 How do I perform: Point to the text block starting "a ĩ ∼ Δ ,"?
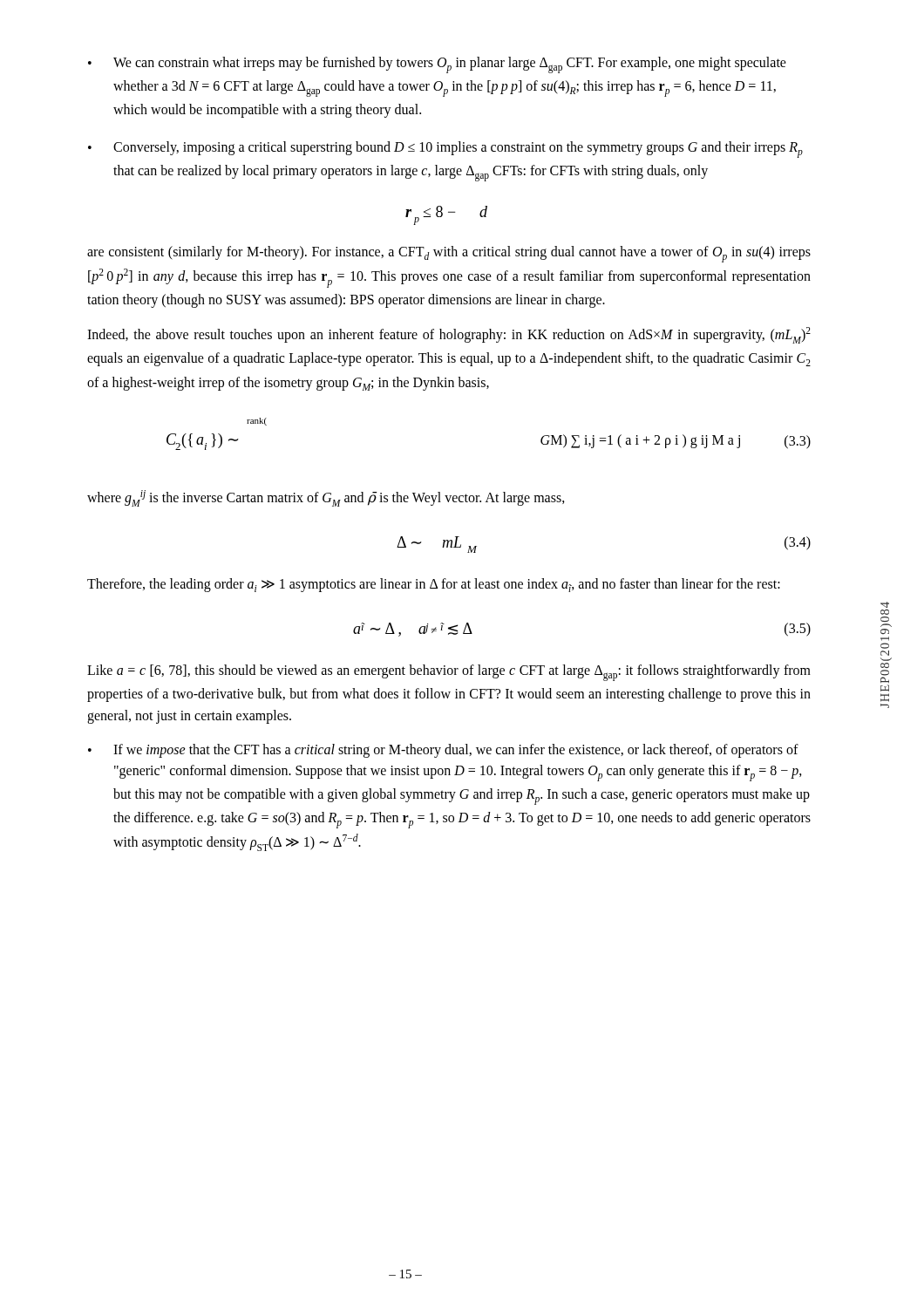tap(391, 628)
